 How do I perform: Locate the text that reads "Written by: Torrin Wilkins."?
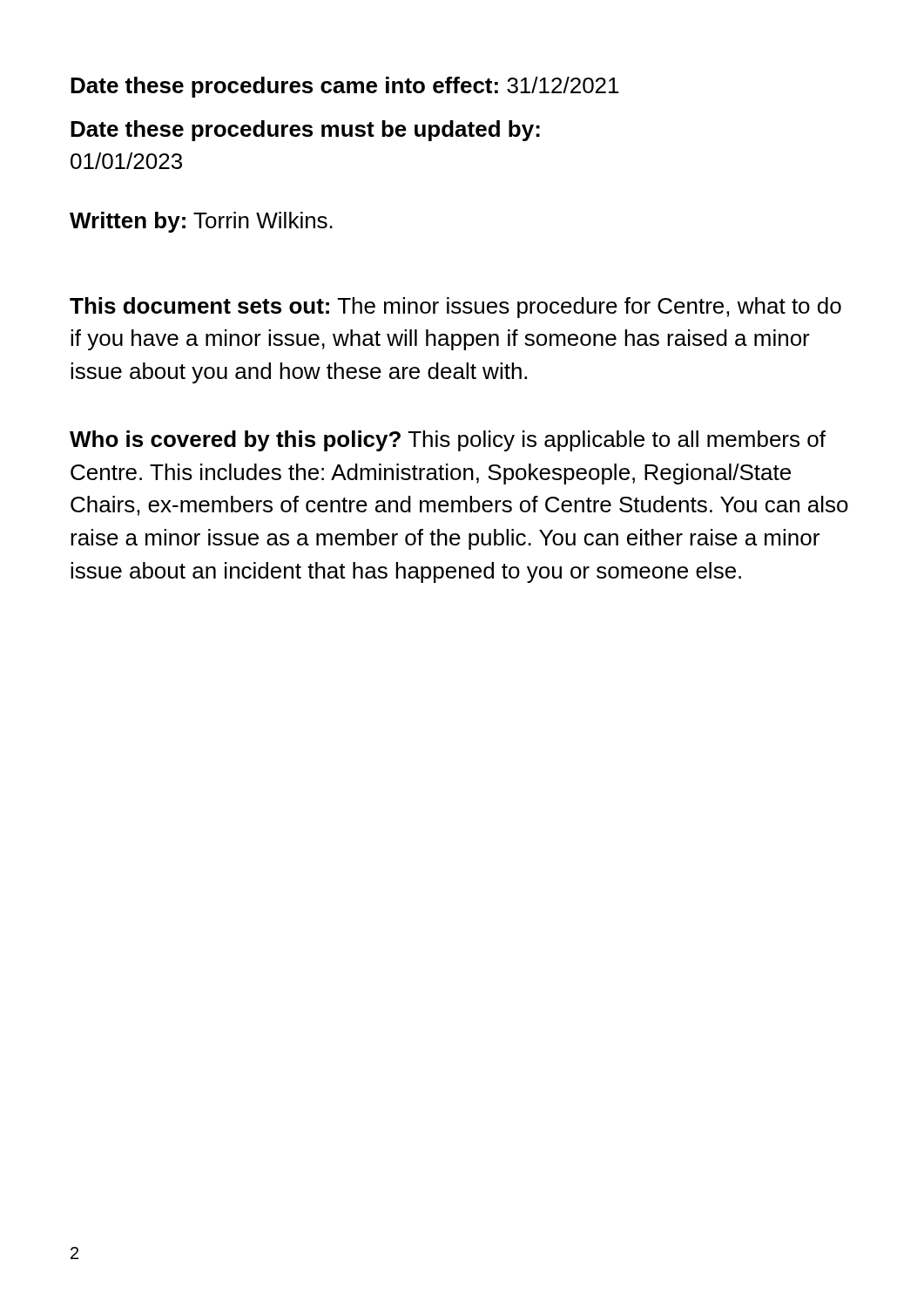coord(202,220)
